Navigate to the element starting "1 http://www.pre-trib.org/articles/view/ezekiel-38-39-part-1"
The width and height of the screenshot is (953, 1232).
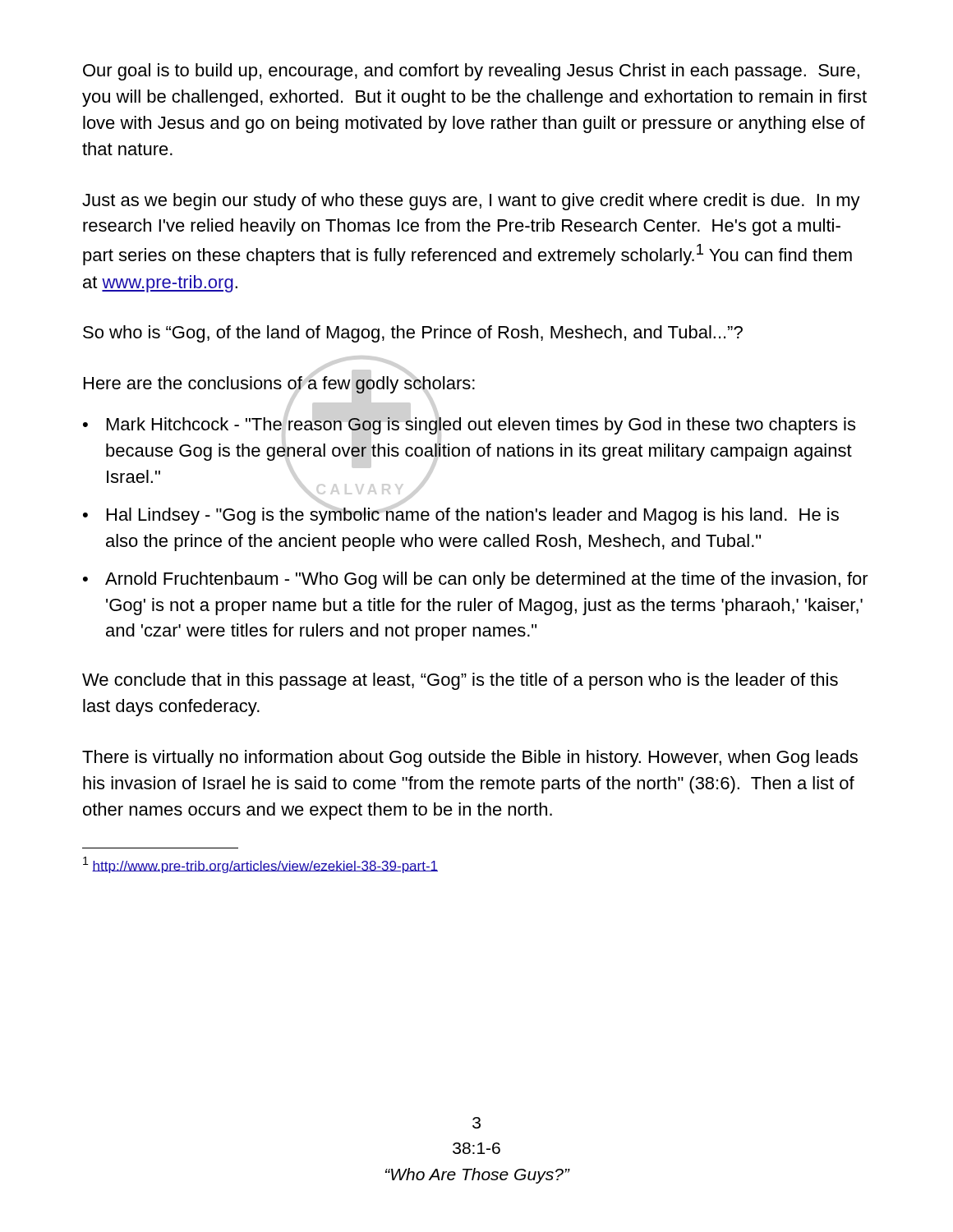(260, 864)
